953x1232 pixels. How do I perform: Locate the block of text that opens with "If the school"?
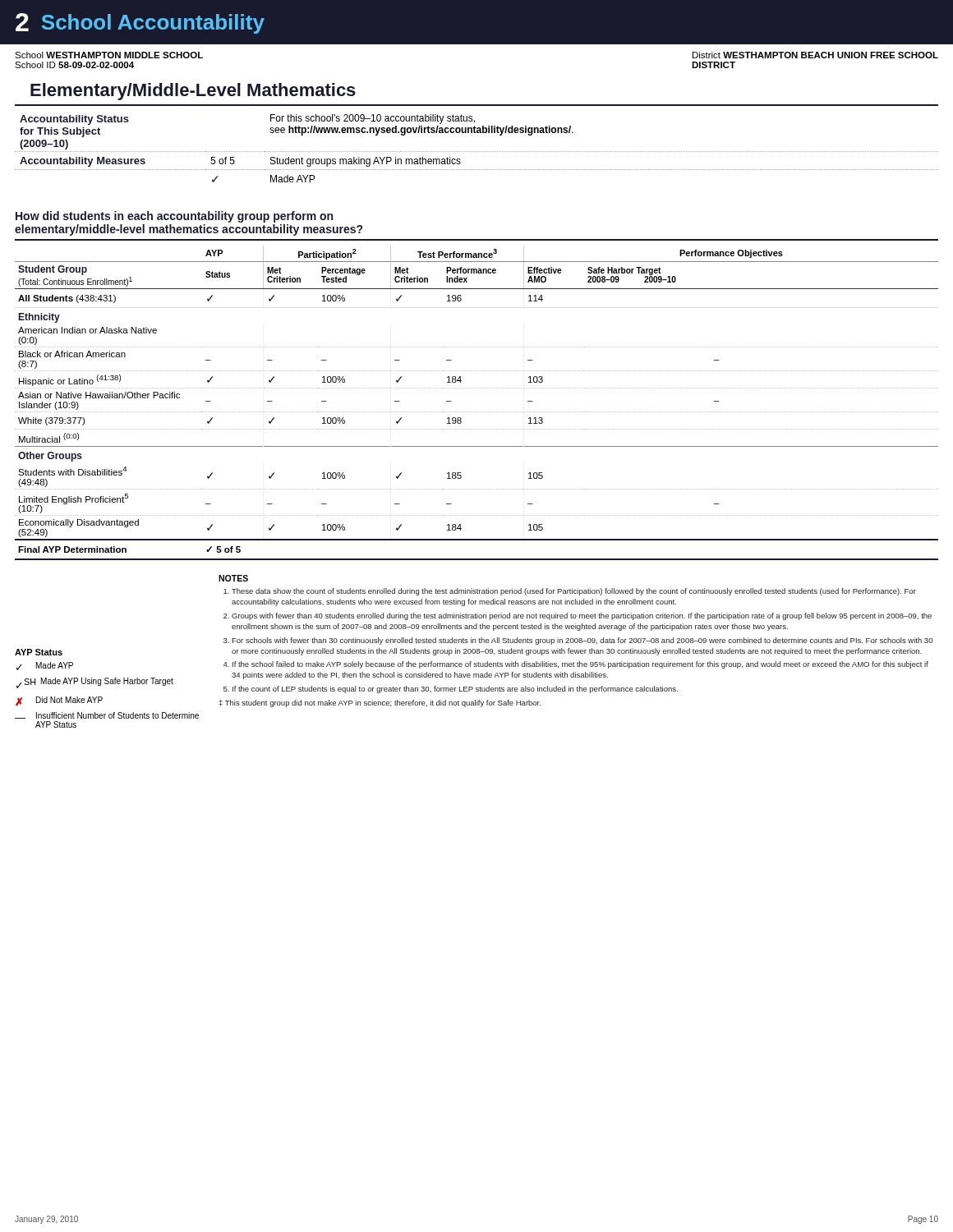coord(580,670)
